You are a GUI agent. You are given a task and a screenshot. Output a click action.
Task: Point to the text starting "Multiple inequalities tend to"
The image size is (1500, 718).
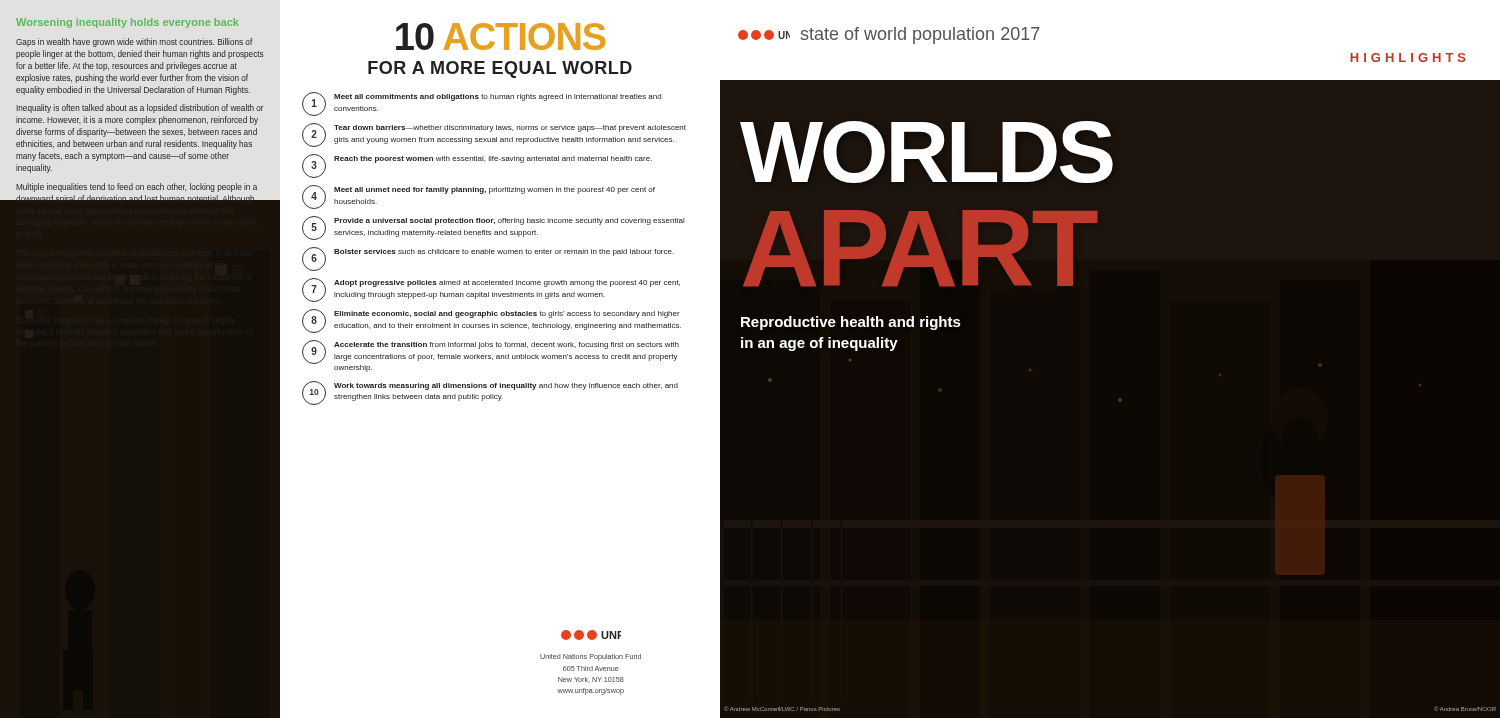tap(137, 211)
